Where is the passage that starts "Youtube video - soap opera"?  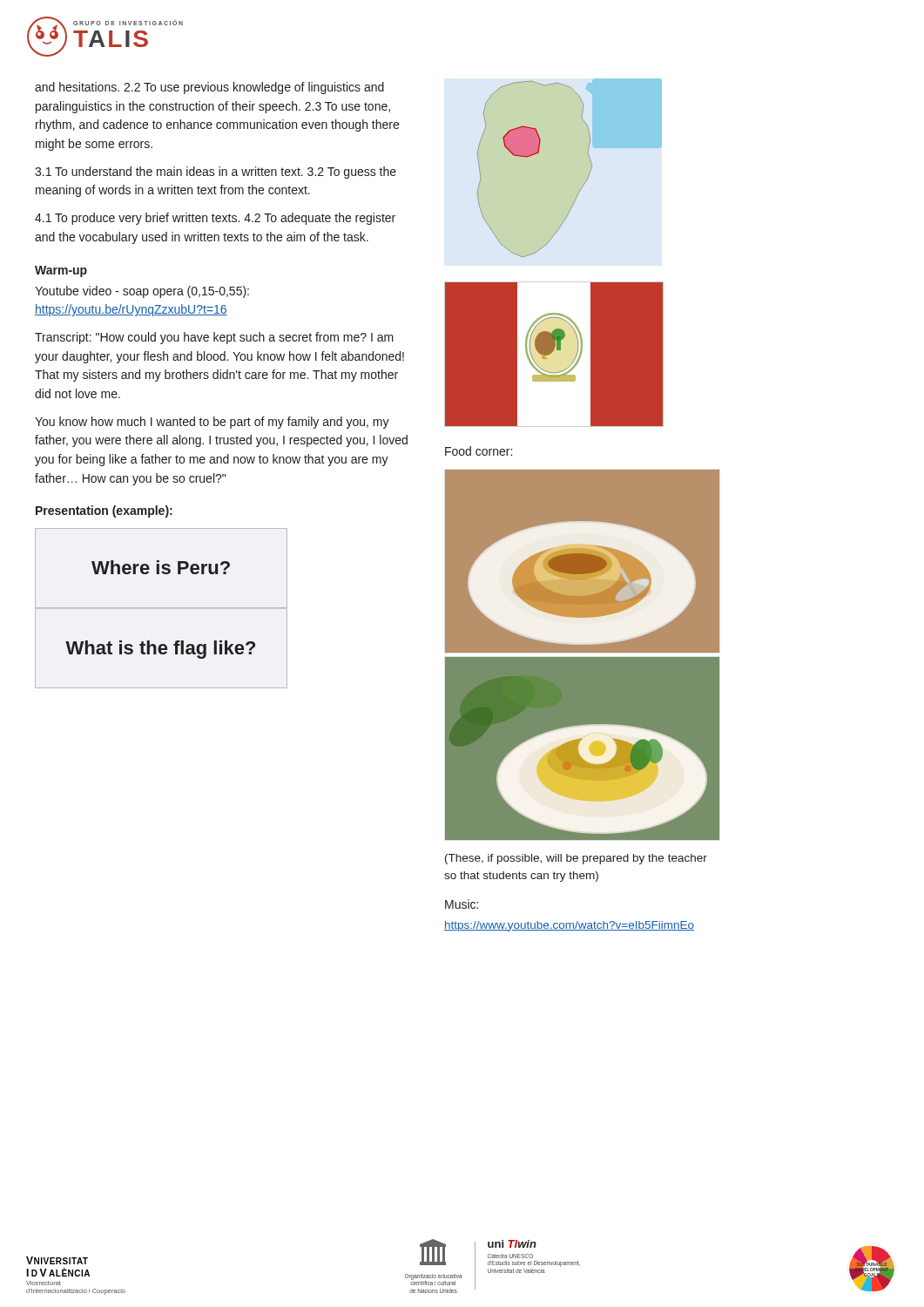point(142,300)
